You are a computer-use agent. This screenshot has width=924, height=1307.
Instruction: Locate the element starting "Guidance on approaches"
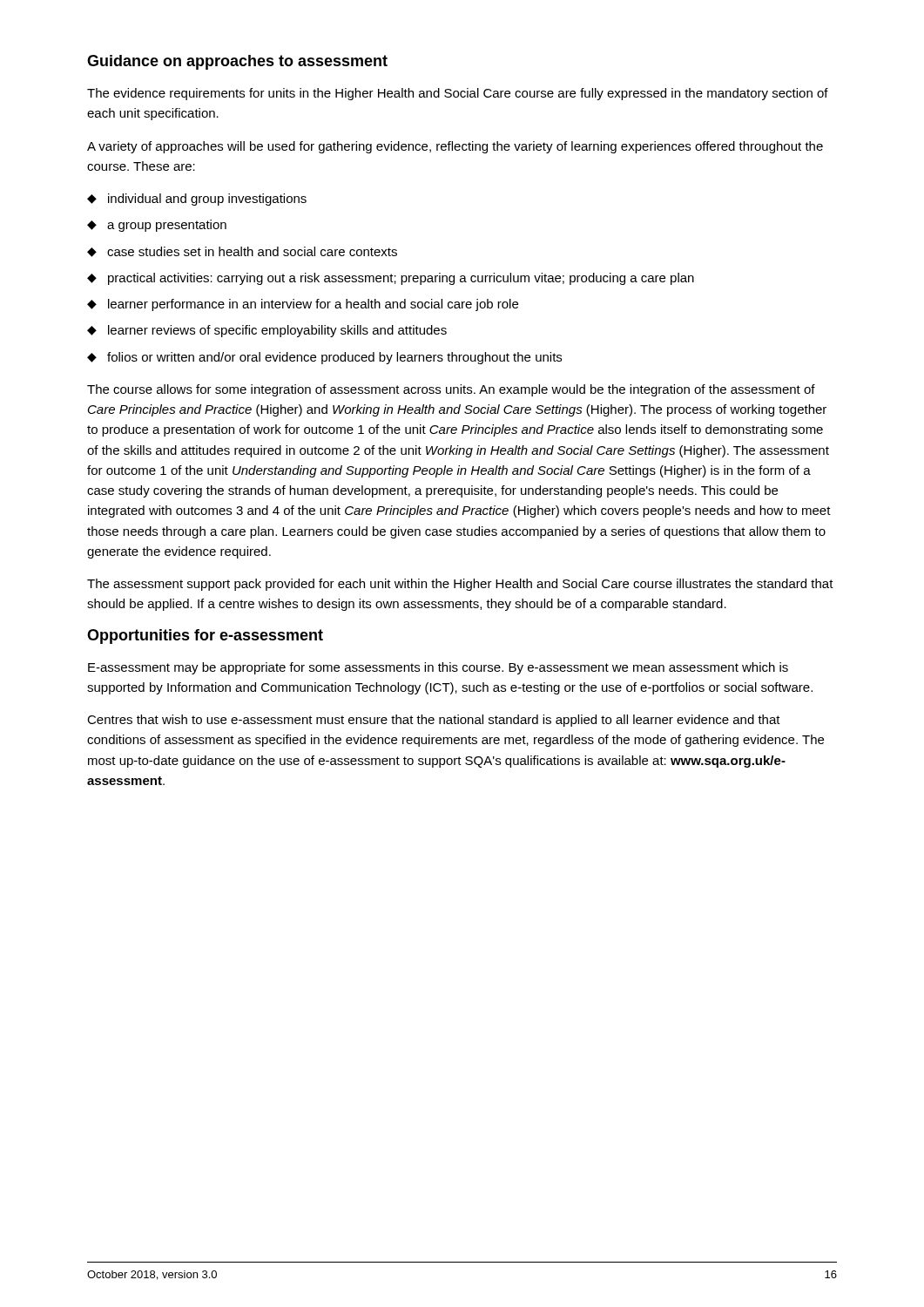coord(237,61)
